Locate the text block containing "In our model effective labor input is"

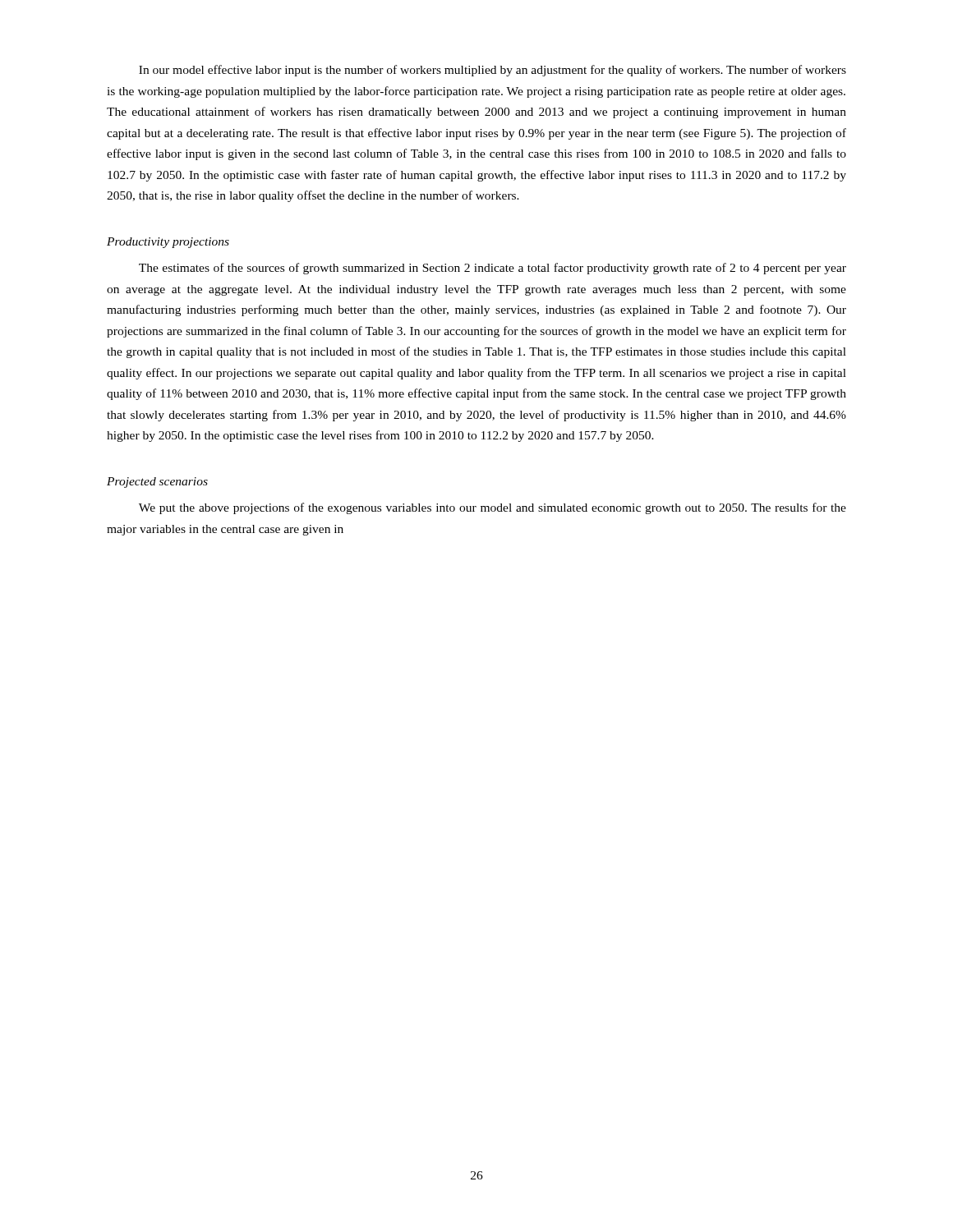click(476, 133)
